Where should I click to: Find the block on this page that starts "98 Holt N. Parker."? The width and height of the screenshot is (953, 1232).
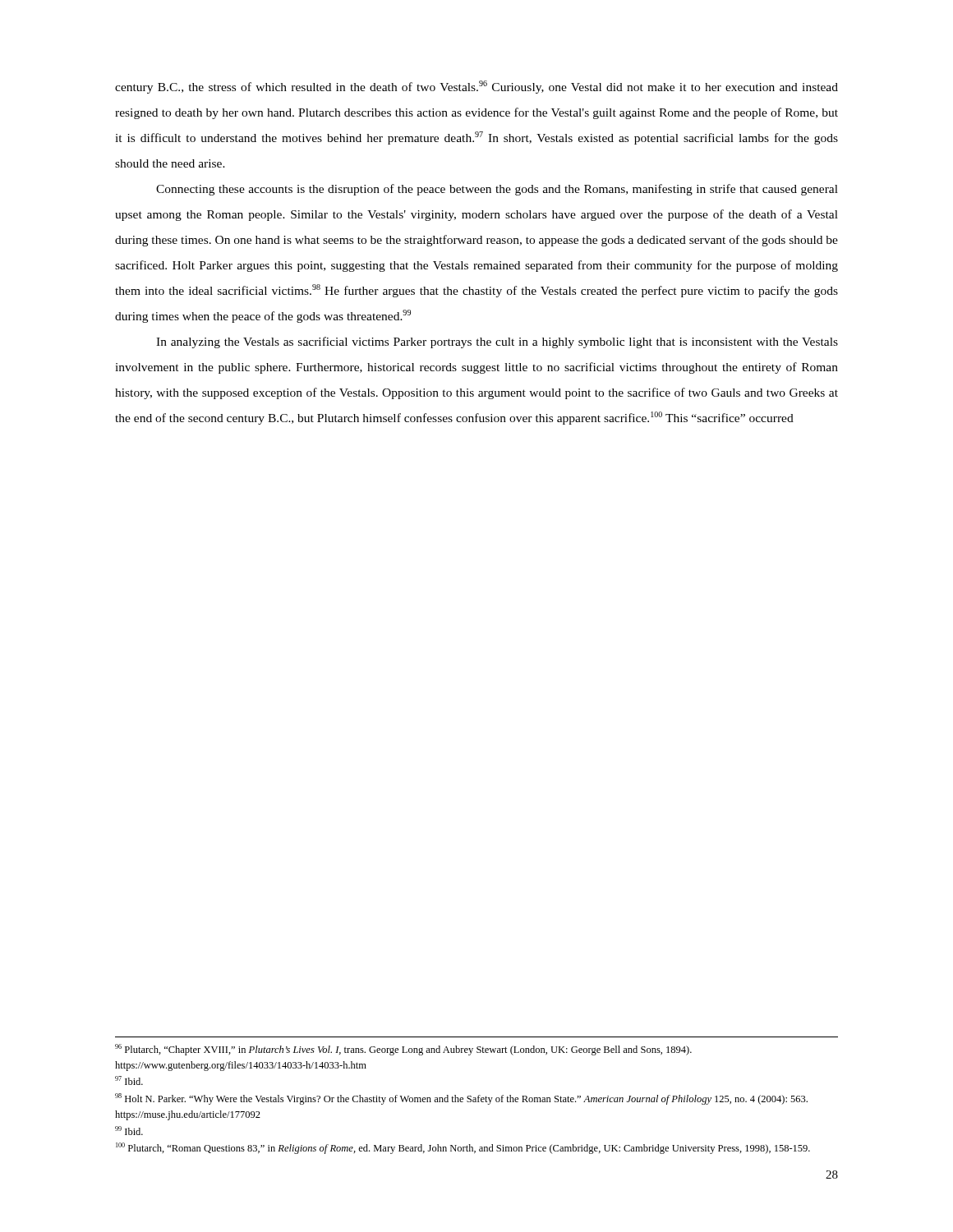coord(462,1106)
